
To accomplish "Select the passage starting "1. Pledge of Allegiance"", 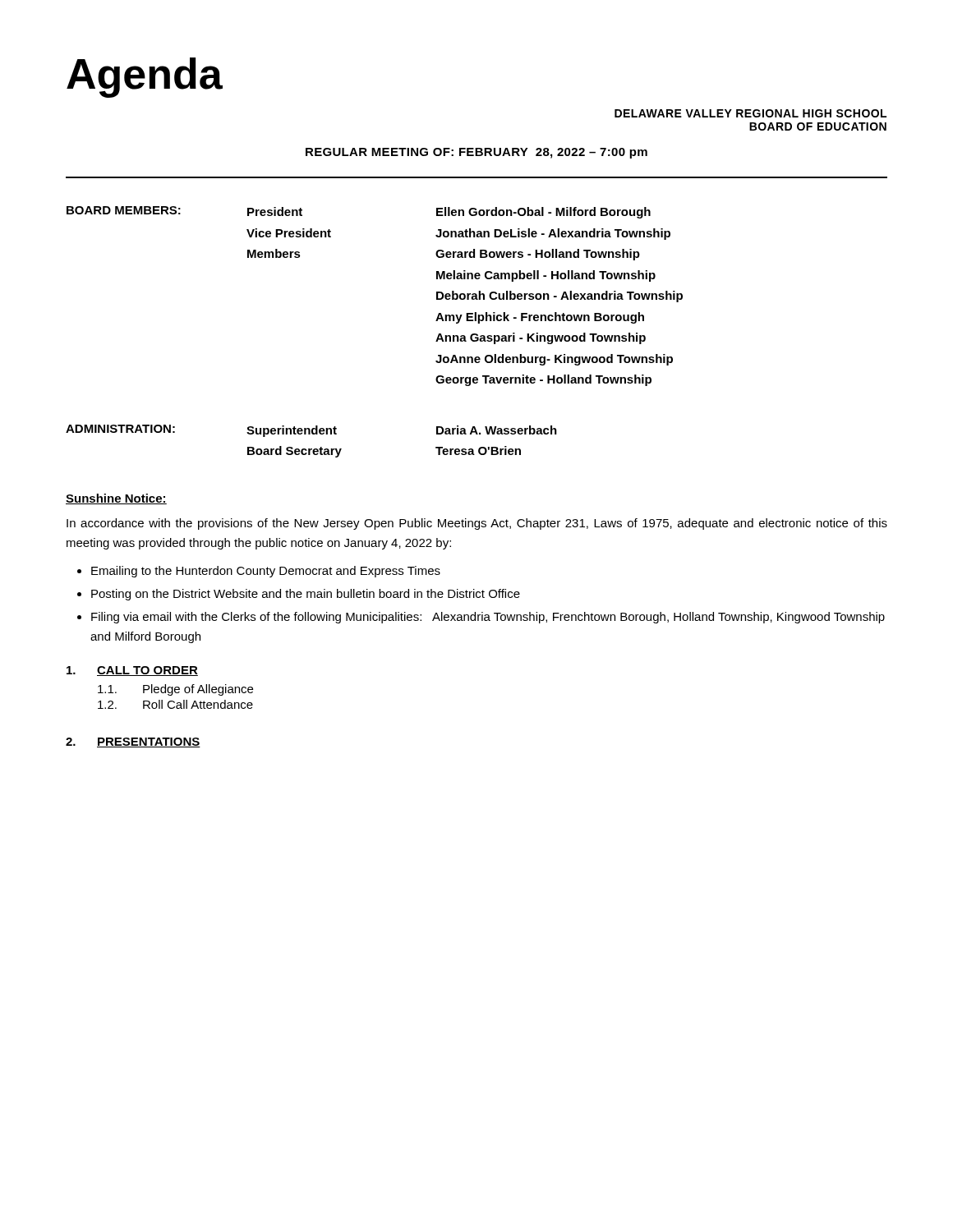I will click(175, 688).
